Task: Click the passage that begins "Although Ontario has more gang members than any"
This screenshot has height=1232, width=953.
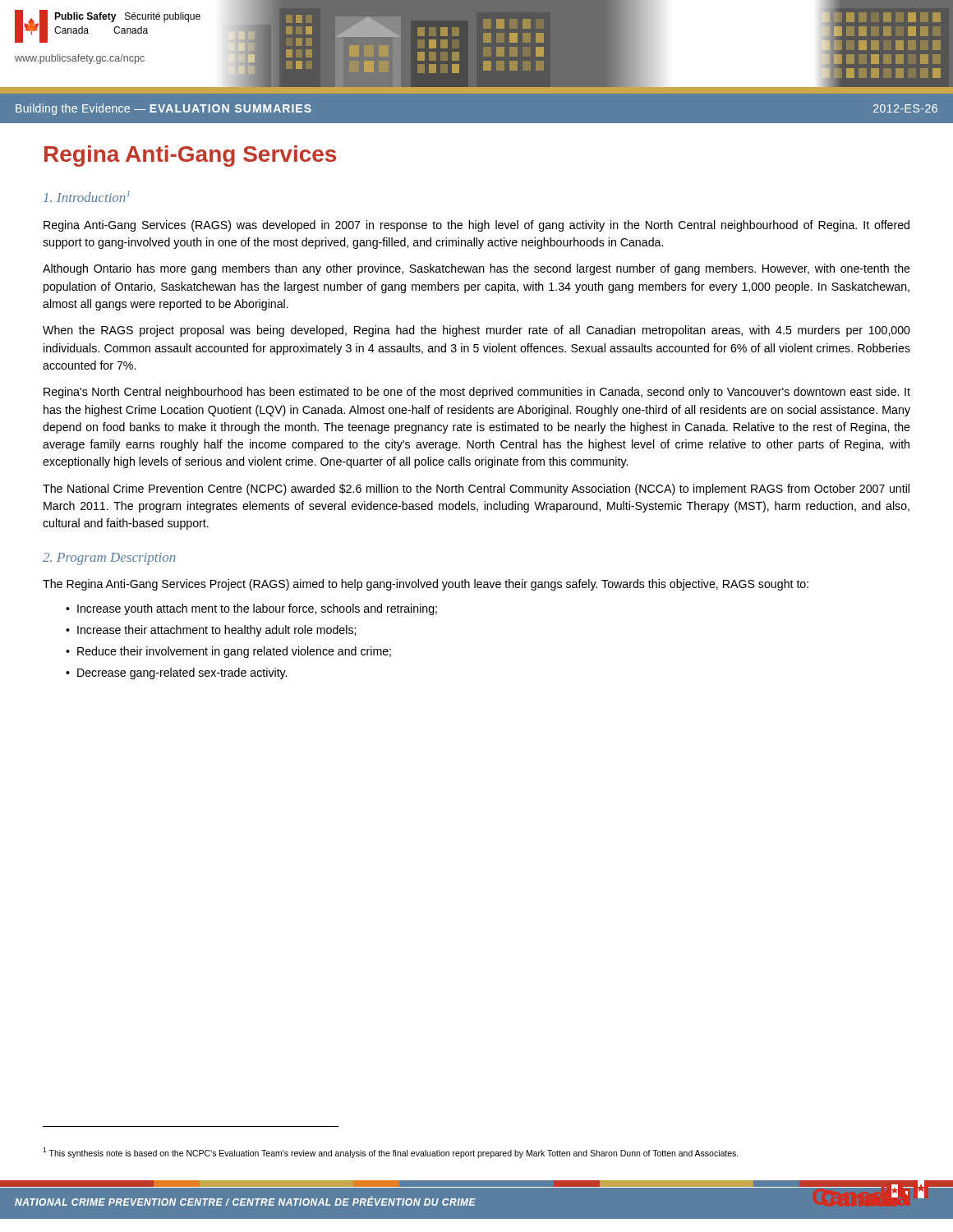Action: (476, 287)
